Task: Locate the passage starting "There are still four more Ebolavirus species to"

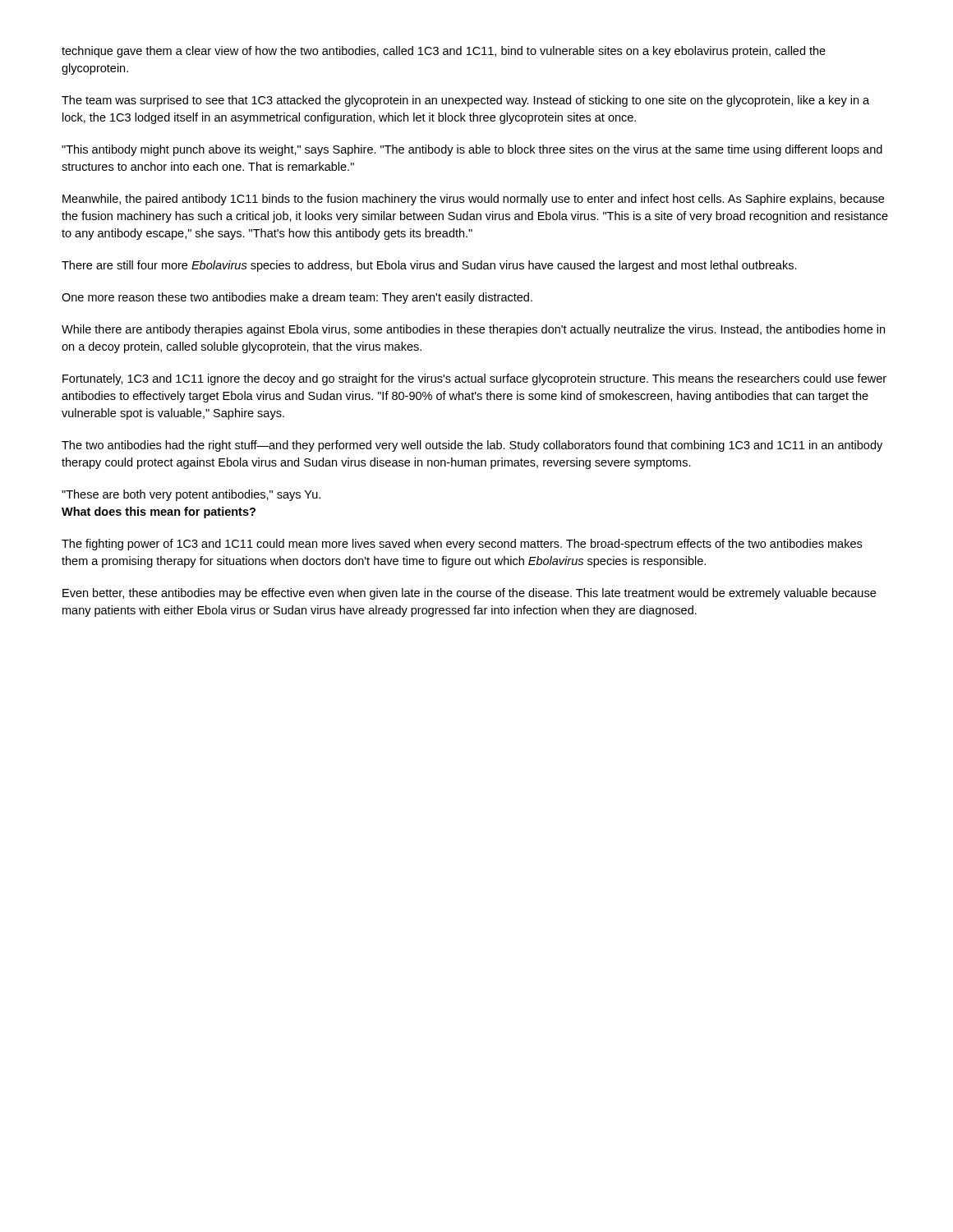Action: tap(429, 265)
